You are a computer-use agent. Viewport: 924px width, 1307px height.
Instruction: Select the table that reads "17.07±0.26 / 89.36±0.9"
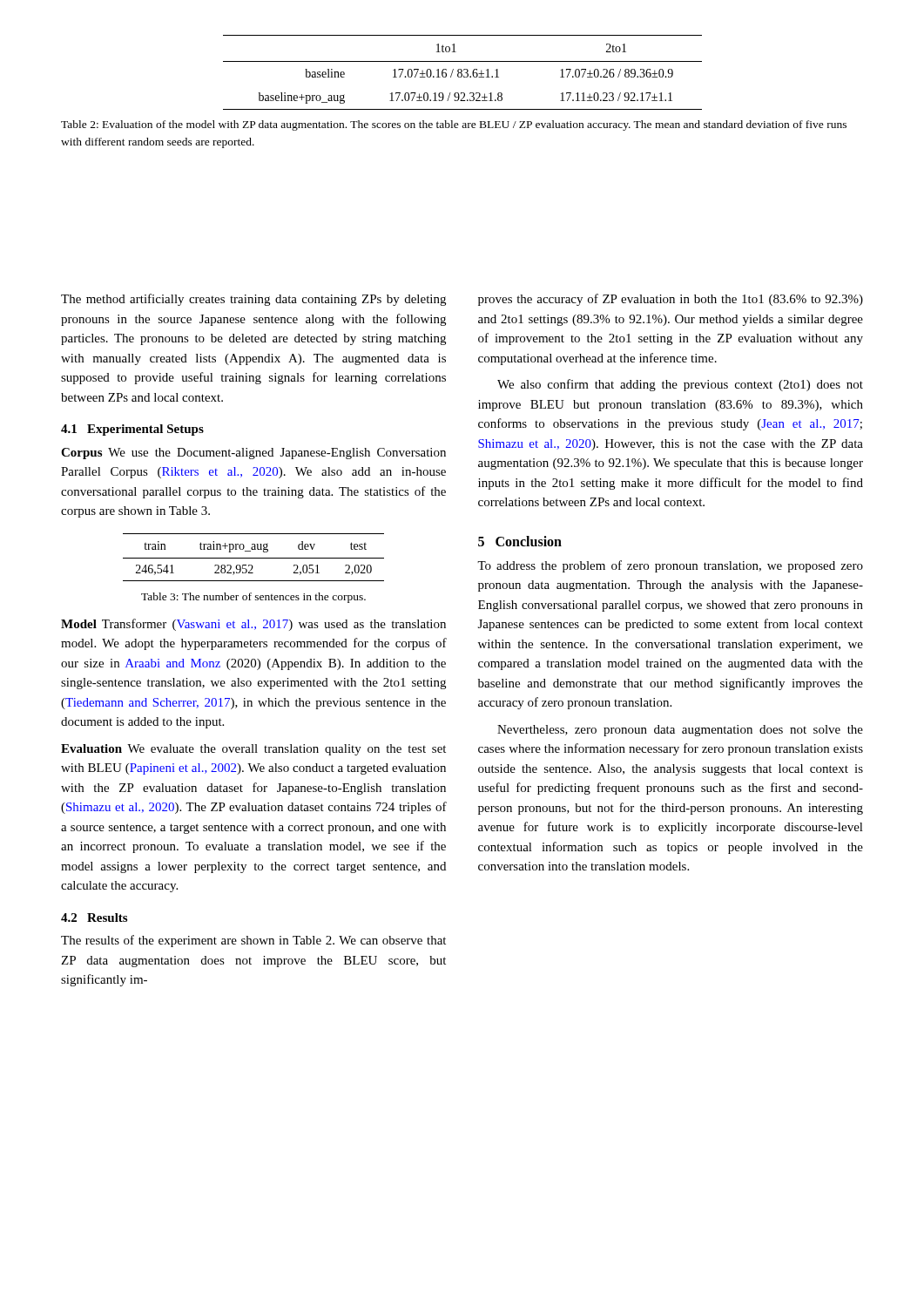coord(462,72)
